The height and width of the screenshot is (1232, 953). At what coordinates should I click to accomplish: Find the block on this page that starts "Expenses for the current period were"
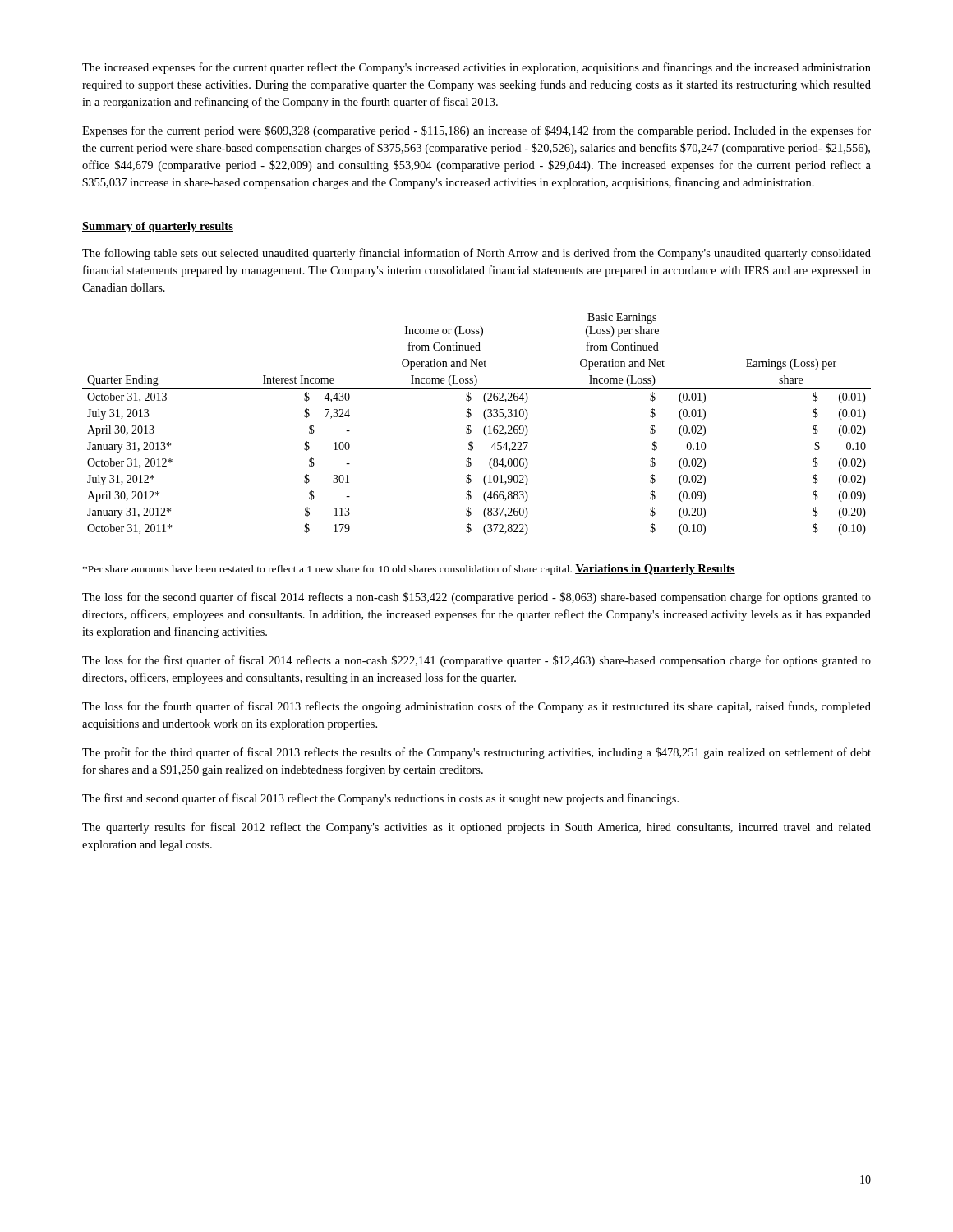point(476,157)
